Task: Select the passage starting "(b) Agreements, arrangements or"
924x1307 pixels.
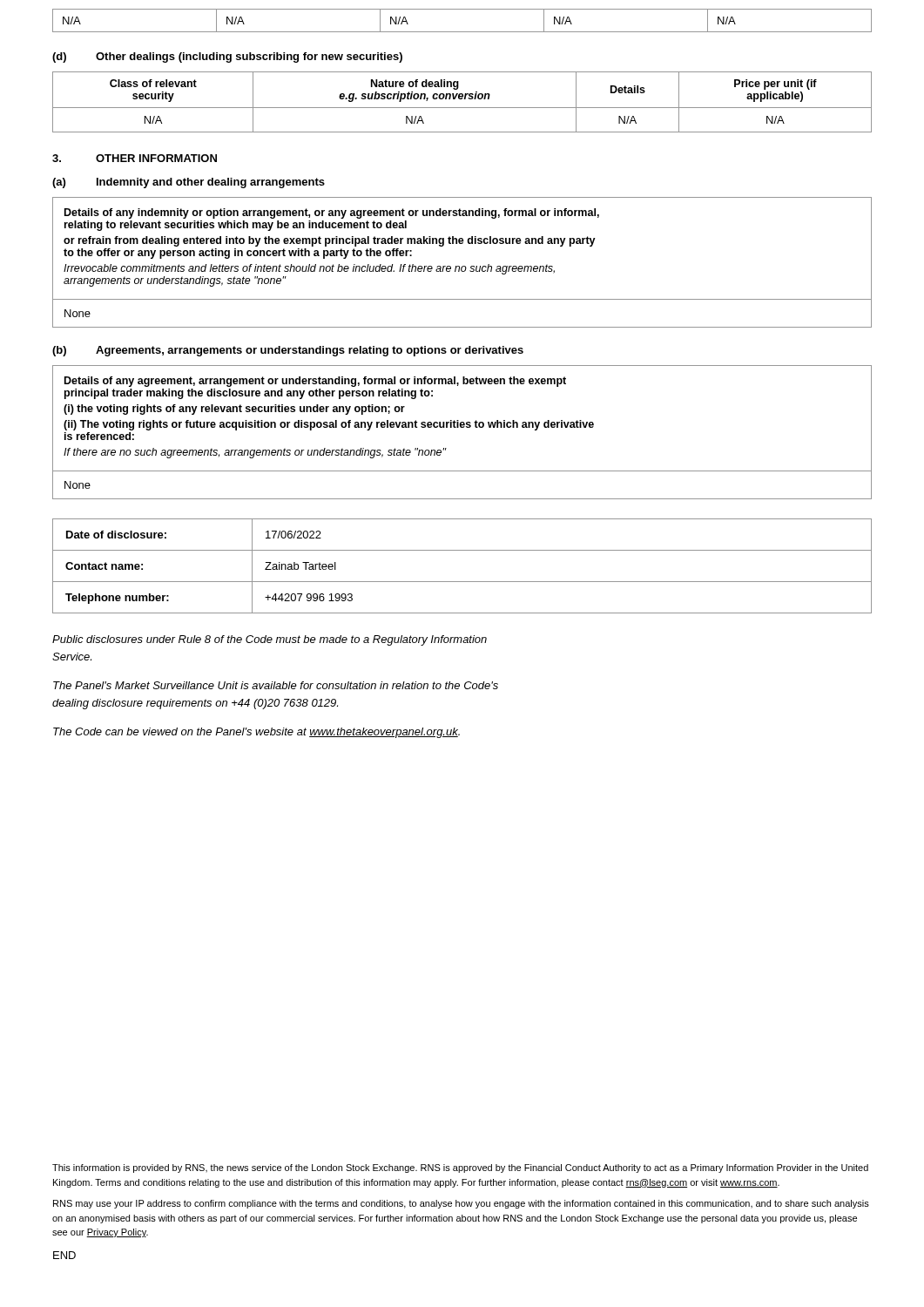Action: click(x=288, y=350)
